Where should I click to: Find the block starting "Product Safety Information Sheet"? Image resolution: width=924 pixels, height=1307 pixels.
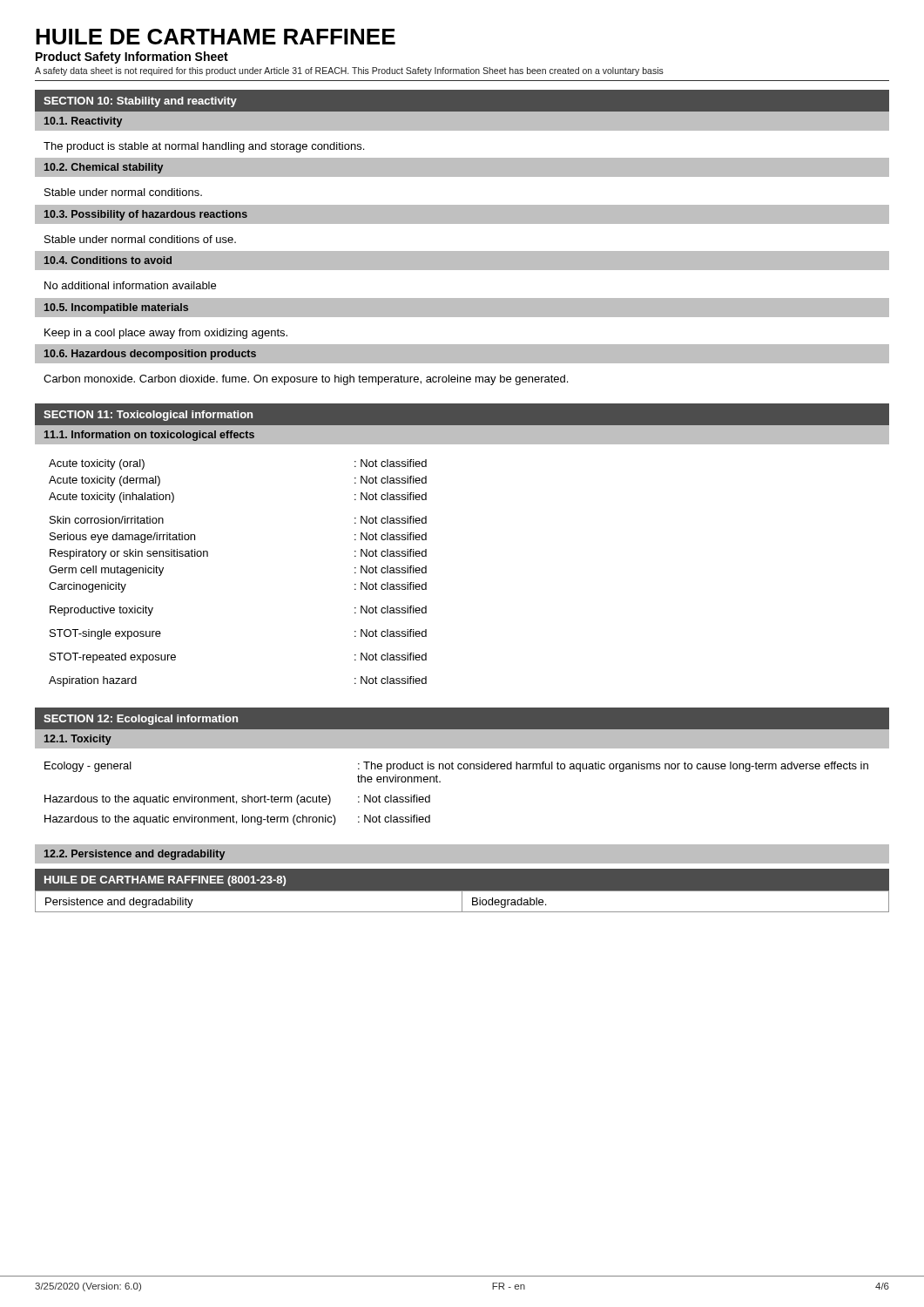point(131,56)
